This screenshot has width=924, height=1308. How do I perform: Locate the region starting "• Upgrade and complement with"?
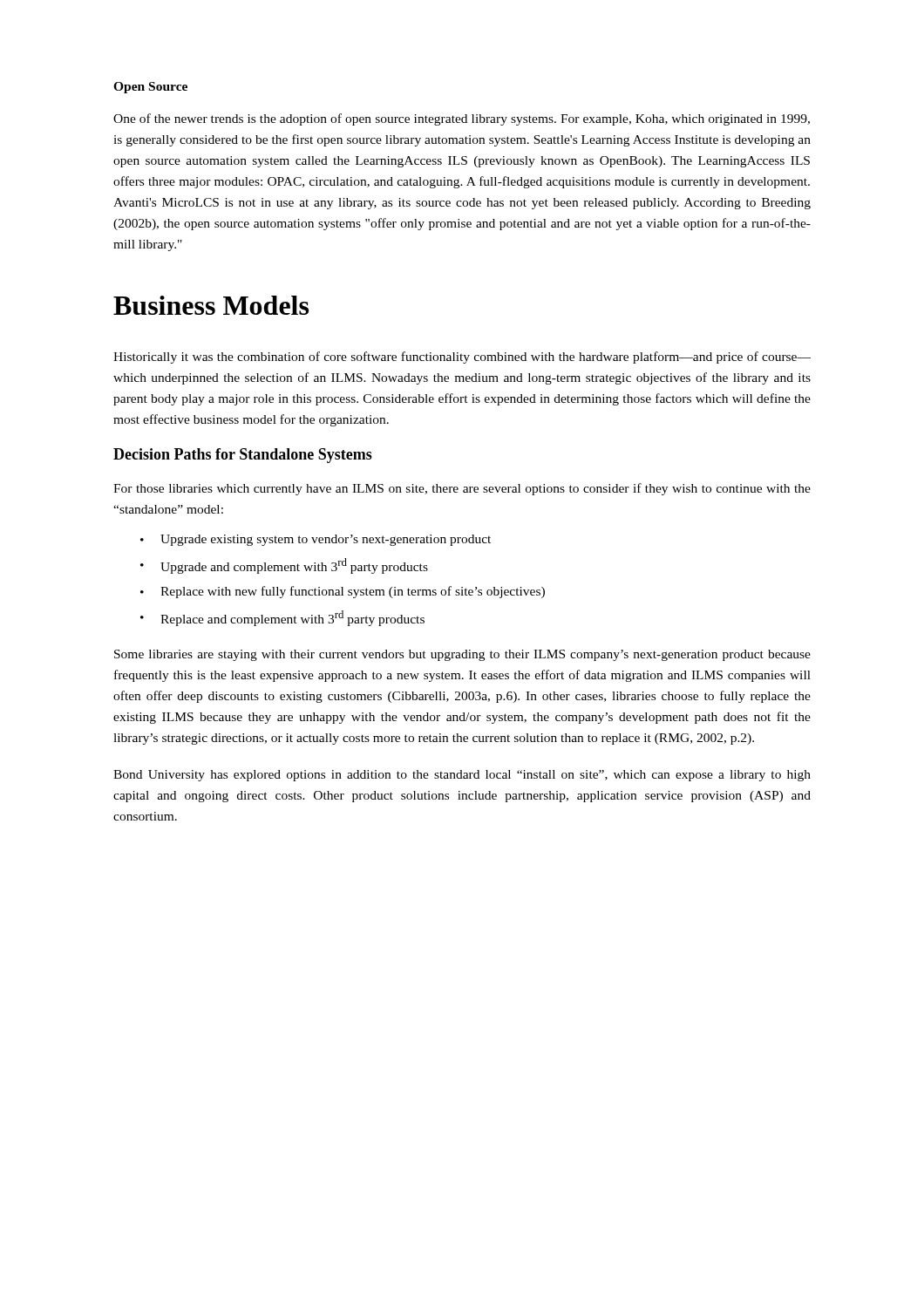click(x=284, y=566)
